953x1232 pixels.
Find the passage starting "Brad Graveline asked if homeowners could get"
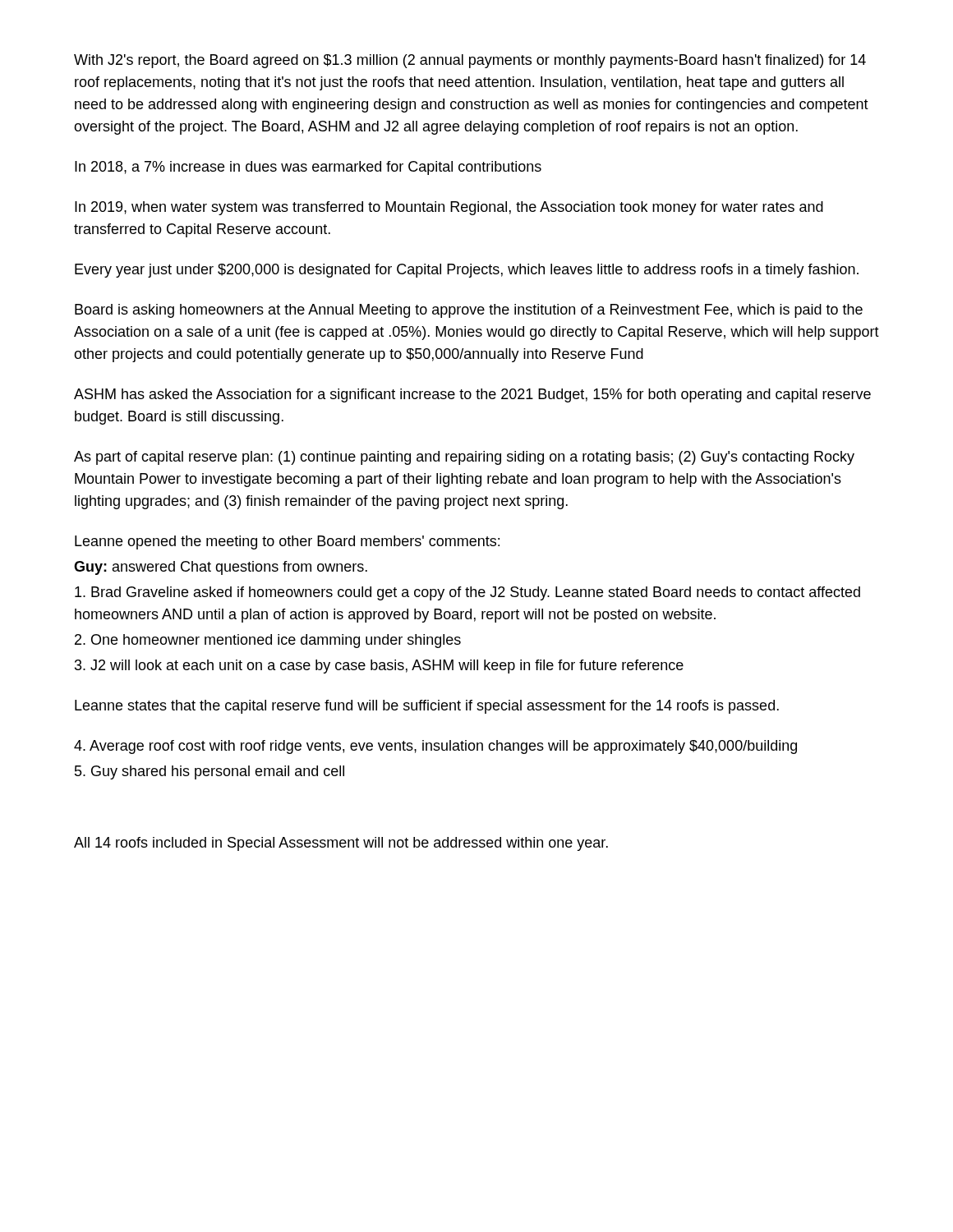tap(467, 603)
